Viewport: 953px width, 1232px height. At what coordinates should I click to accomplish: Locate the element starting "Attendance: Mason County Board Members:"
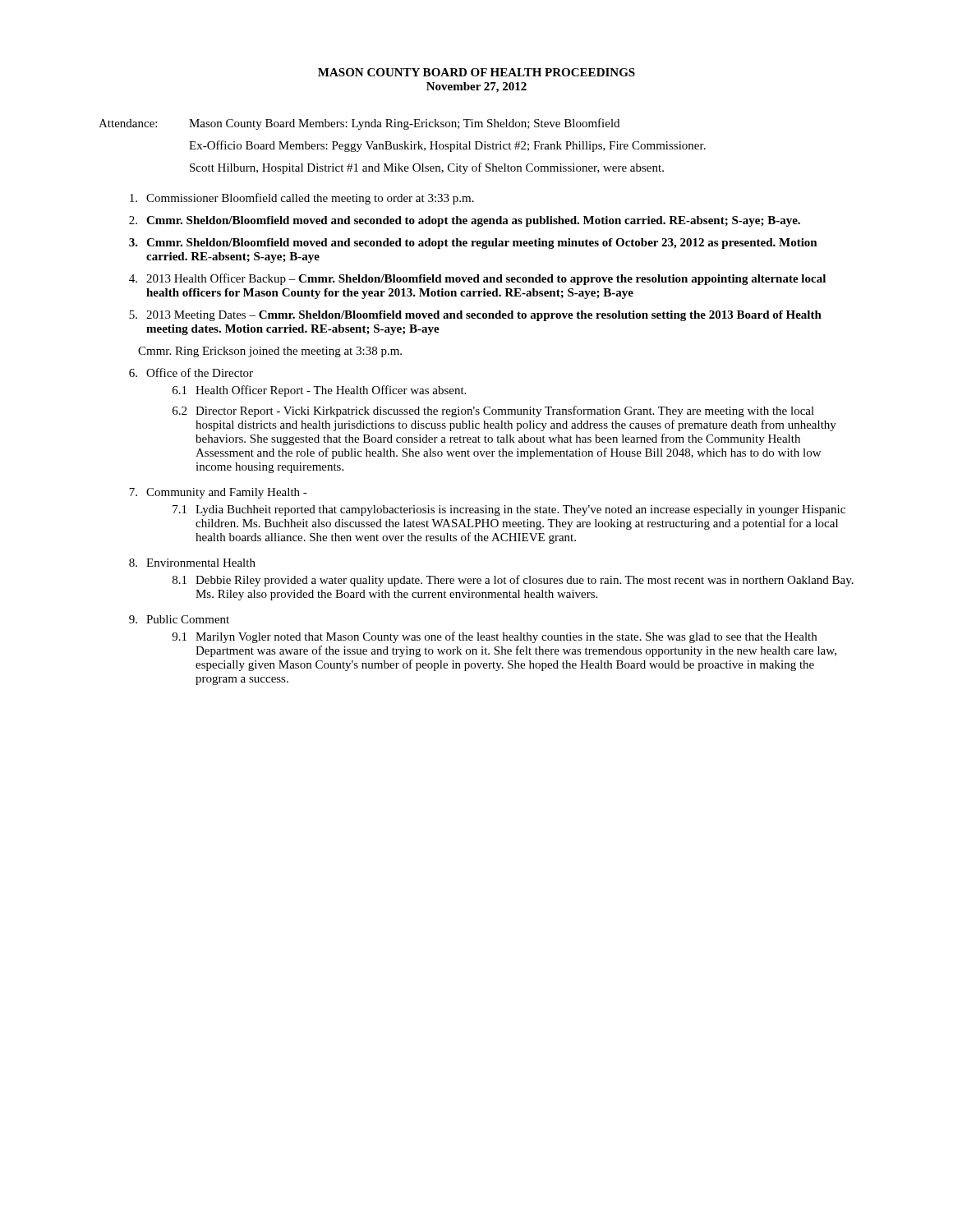pyautogui.click(x=476, y=150)
